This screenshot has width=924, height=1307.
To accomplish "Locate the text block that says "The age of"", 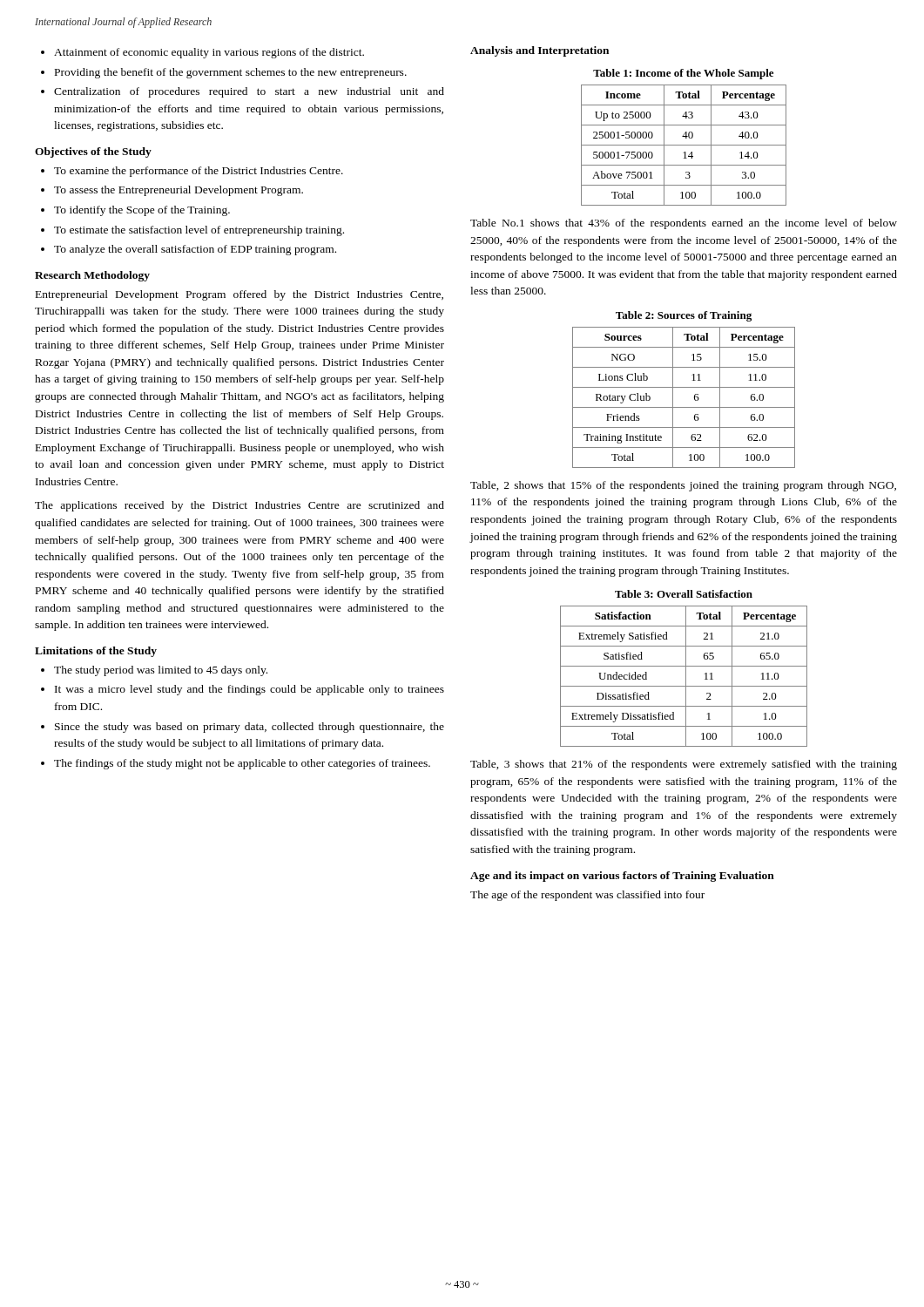I will point(588,894).
